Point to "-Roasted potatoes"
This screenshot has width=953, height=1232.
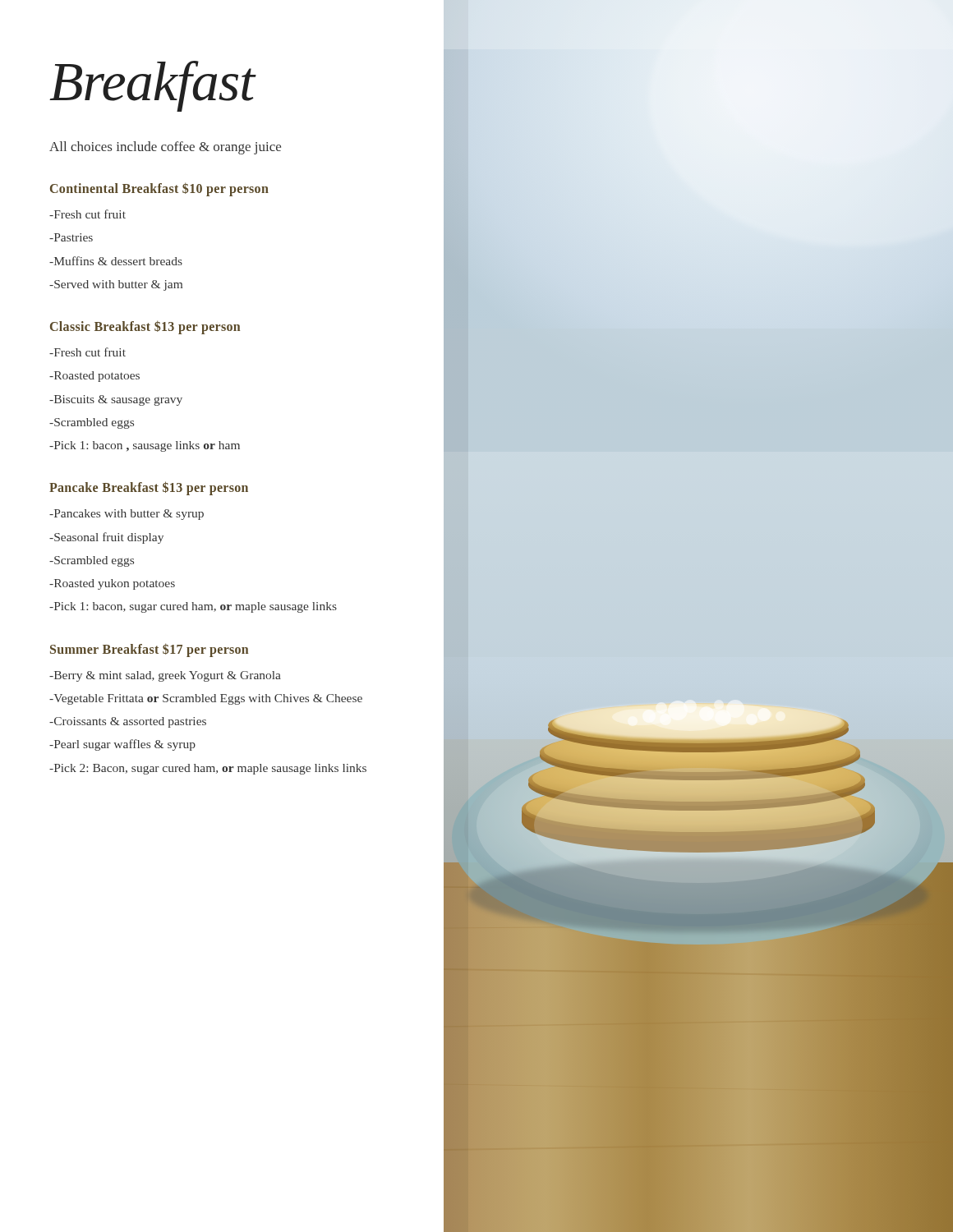pyautogui.click(x=94, y=377)
